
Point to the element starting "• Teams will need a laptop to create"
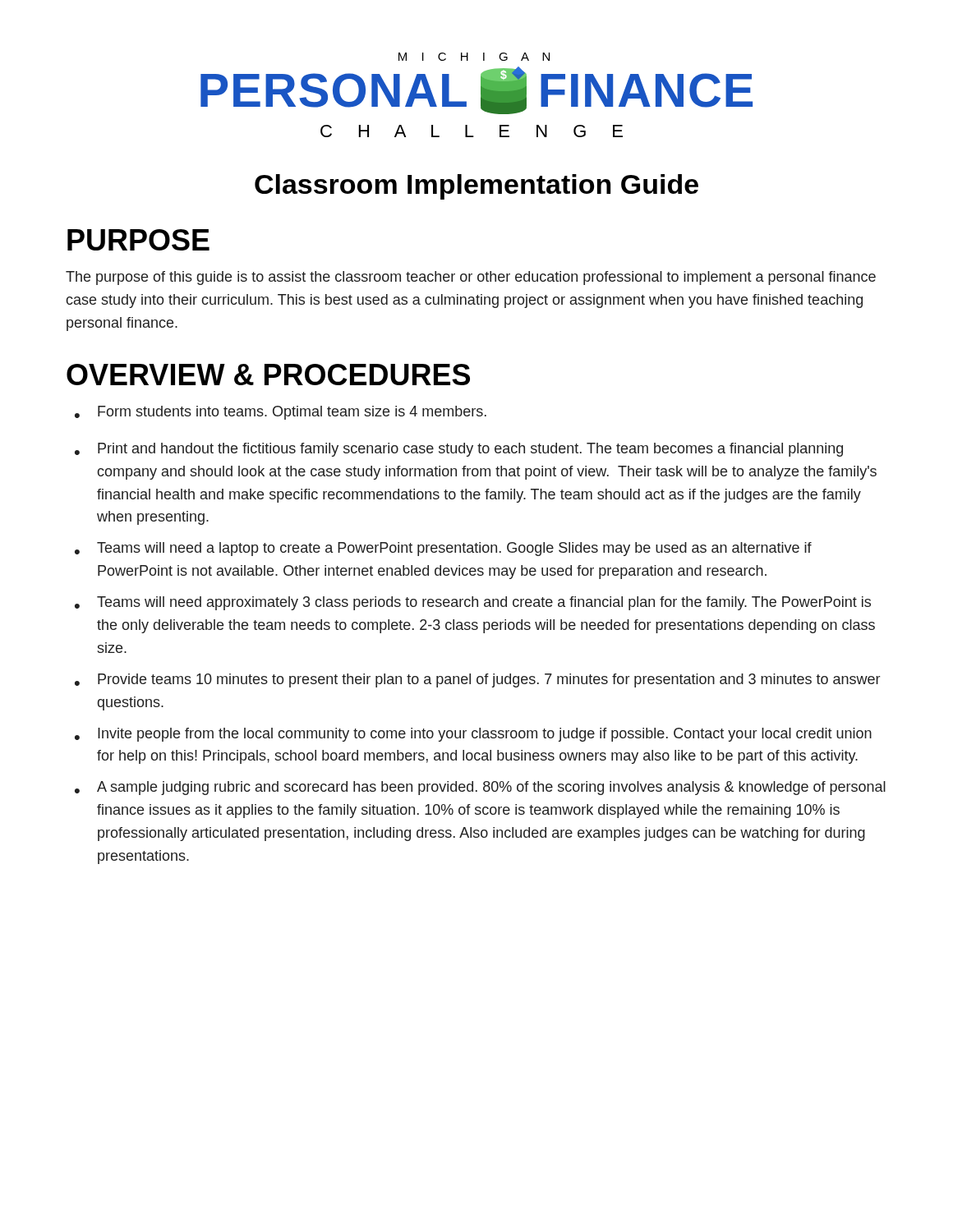coord(481,560)
